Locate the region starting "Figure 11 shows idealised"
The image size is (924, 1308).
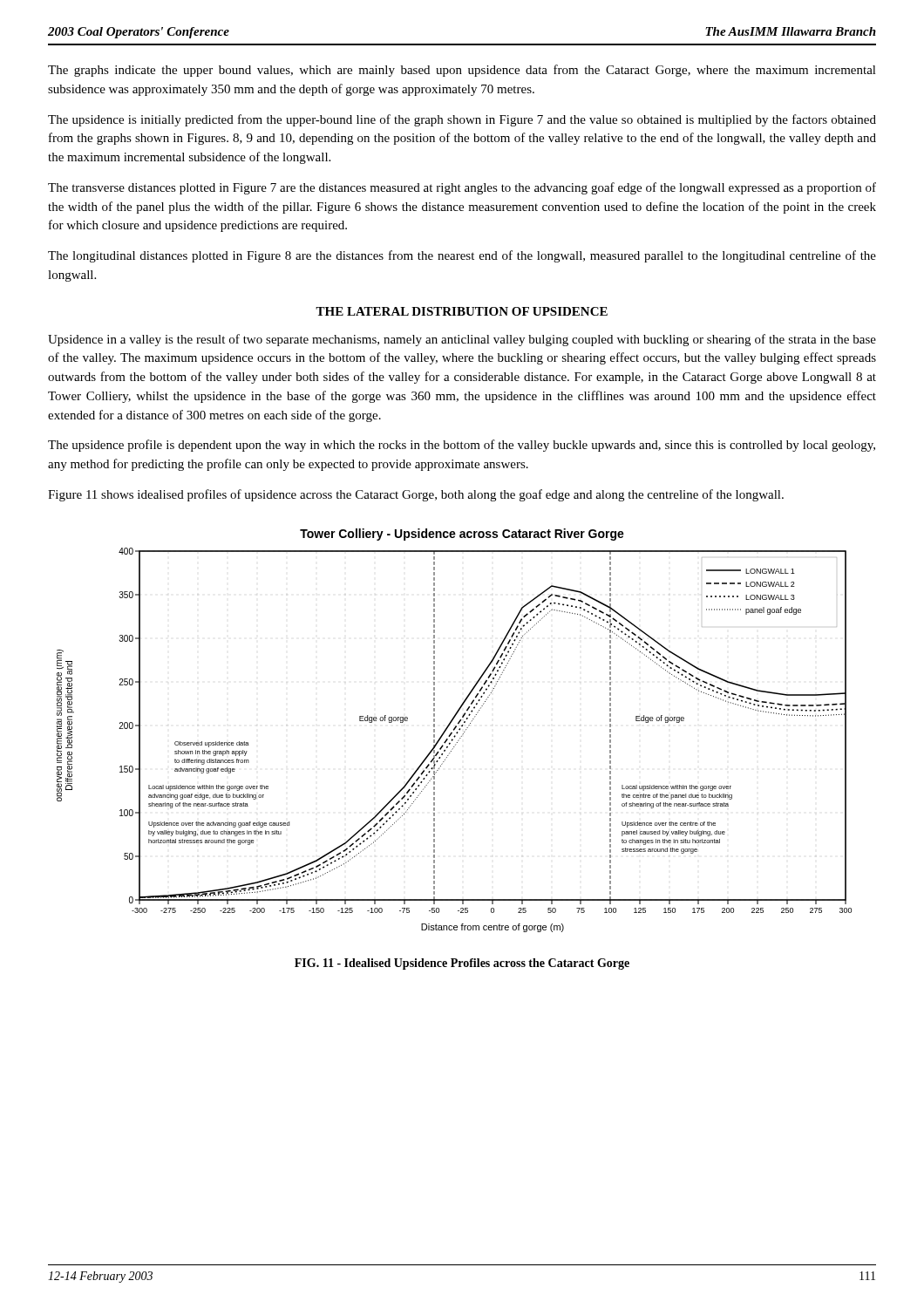(x=416, y=494)
